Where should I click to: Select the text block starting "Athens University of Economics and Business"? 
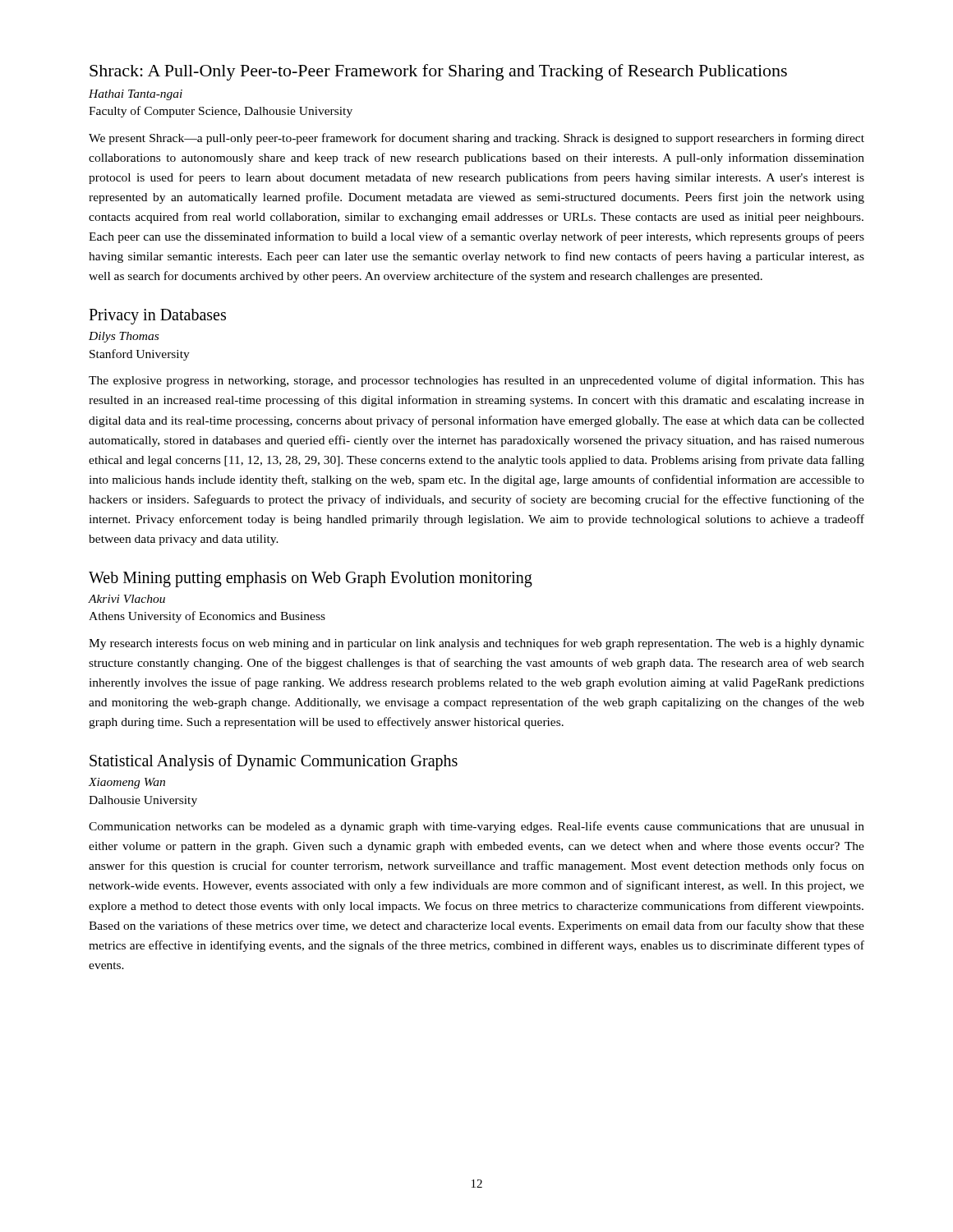207,617
